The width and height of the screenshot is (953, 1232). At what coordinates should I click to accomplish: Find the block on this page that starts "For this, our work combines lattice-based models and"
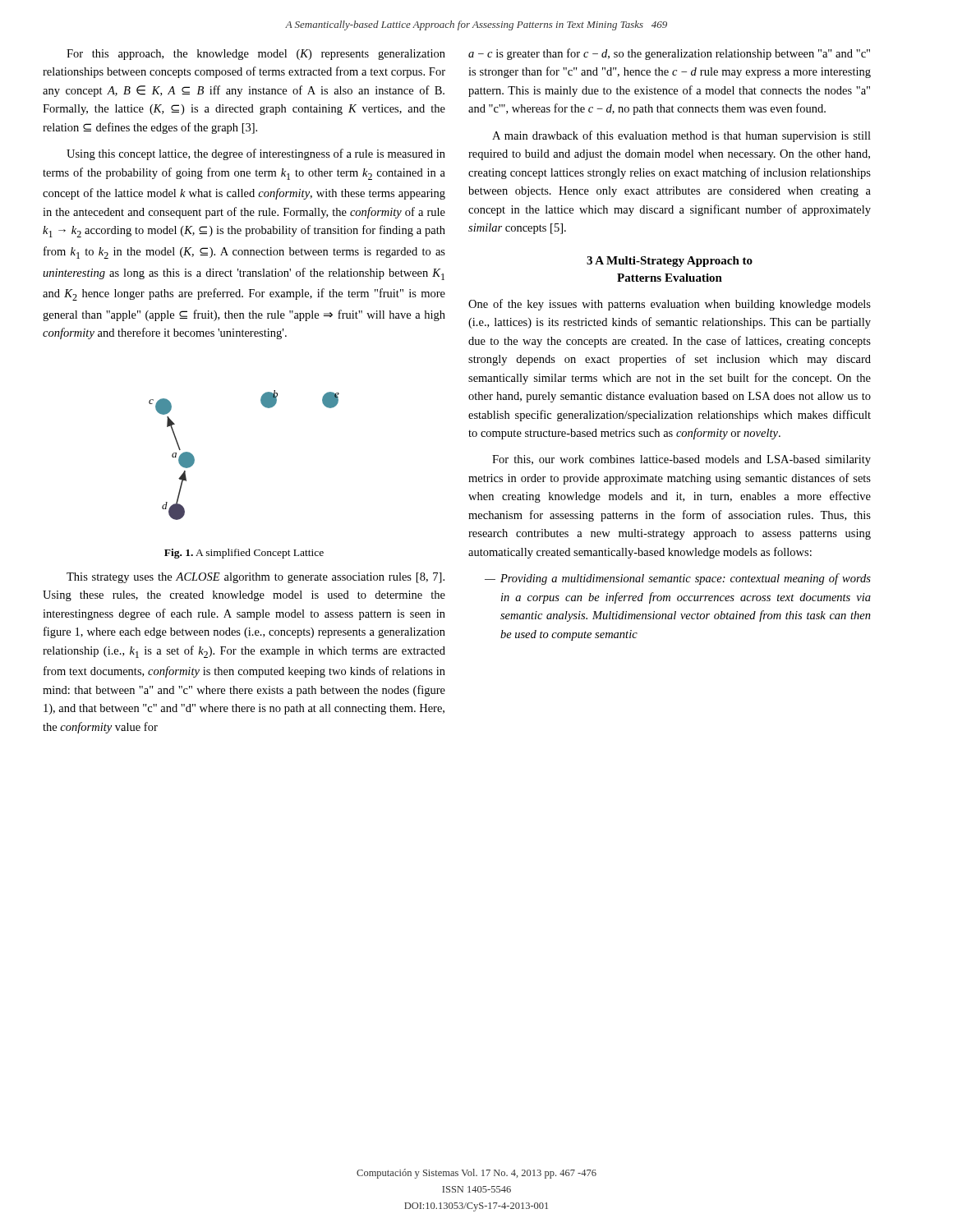[x=670, y=506]
